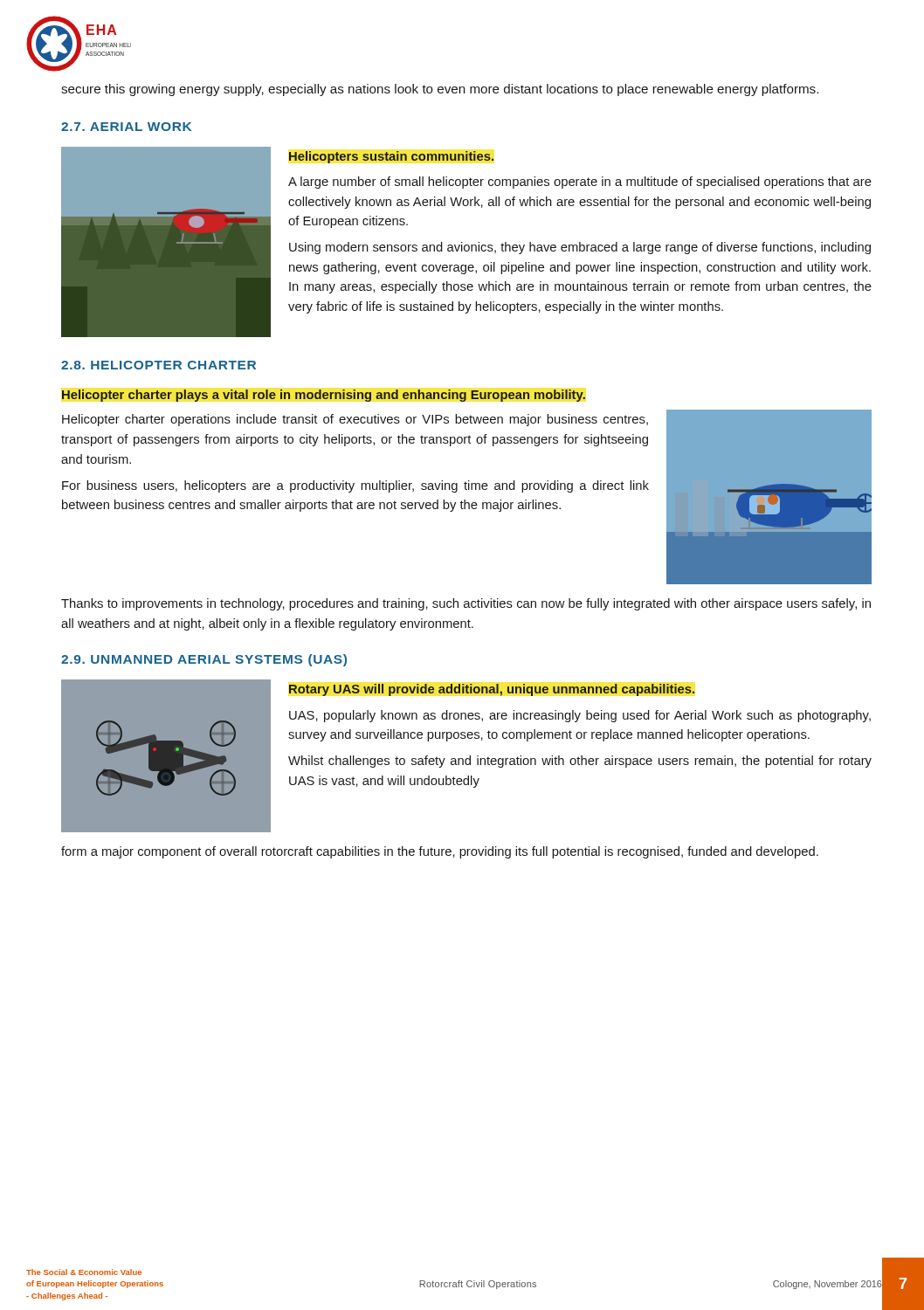This screenshot has width=924, height=1310.
Task: Find the block on this page that starts "Helicopter charter operations include transit of executives or"
Action: point(355,420)
